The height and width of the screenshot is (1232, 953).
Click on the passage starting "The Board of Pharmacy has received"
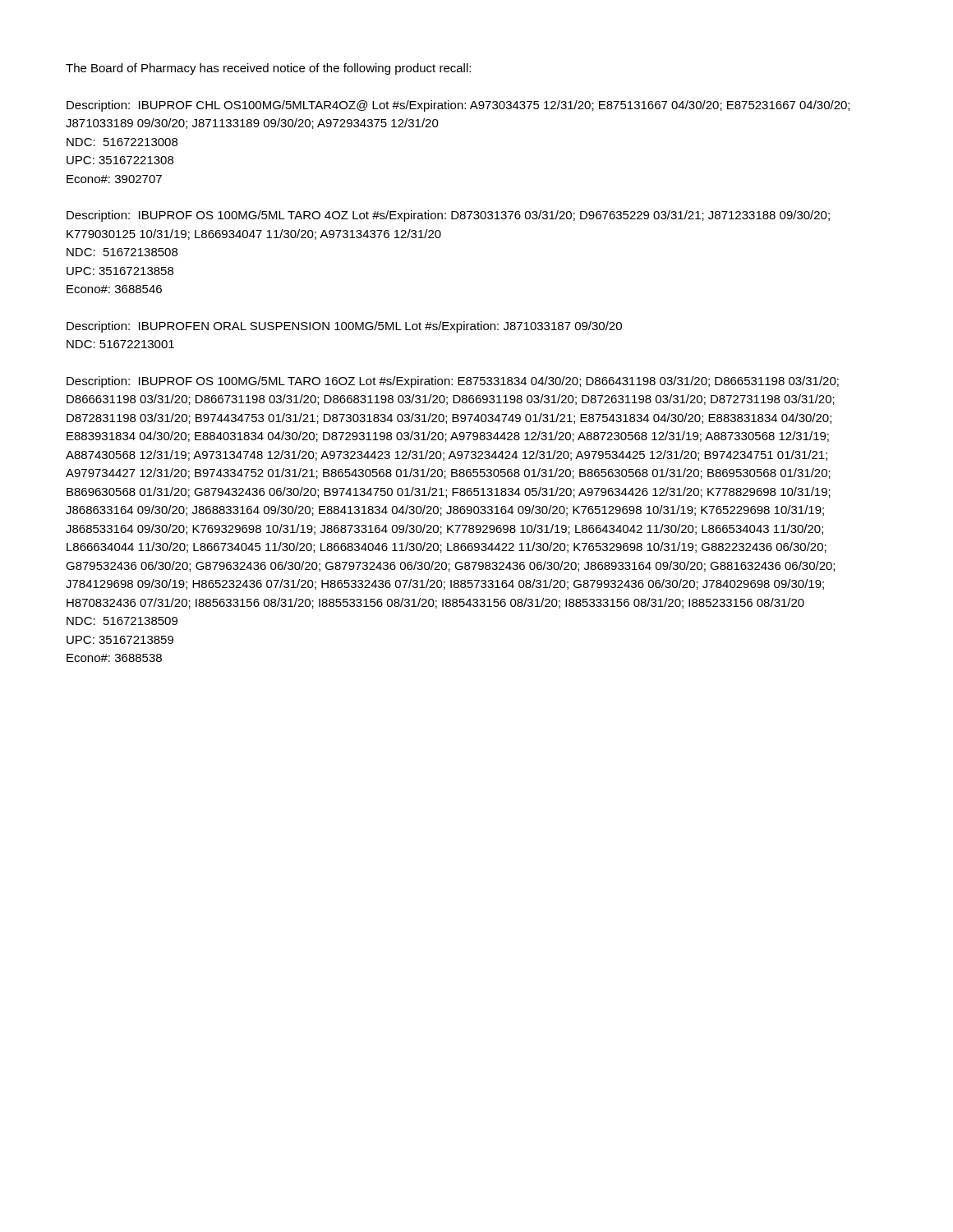269,68
